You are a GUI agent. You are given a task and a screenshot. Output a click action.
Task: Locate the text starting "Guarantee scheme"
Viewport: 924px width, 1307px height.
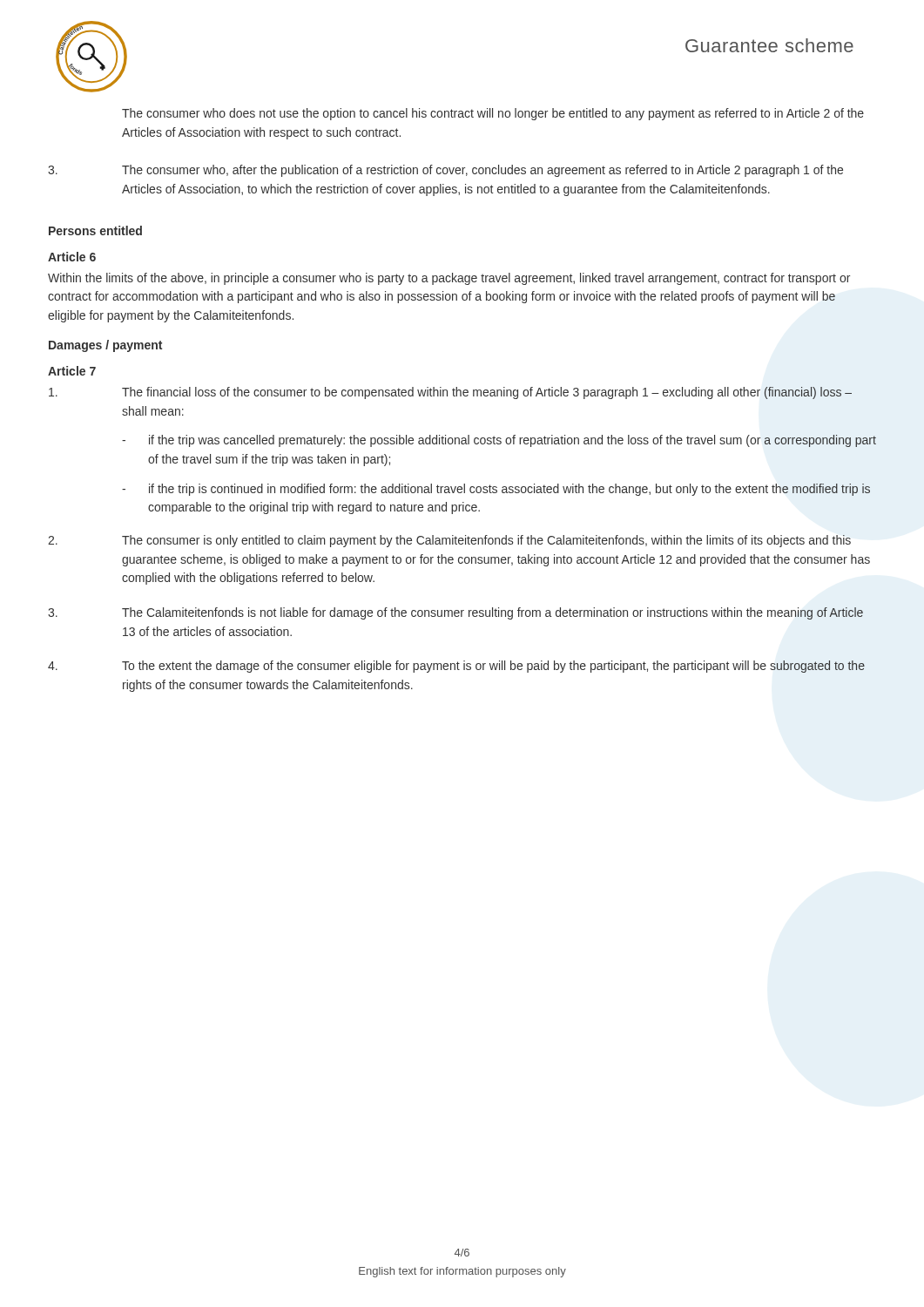click(769, 46)
